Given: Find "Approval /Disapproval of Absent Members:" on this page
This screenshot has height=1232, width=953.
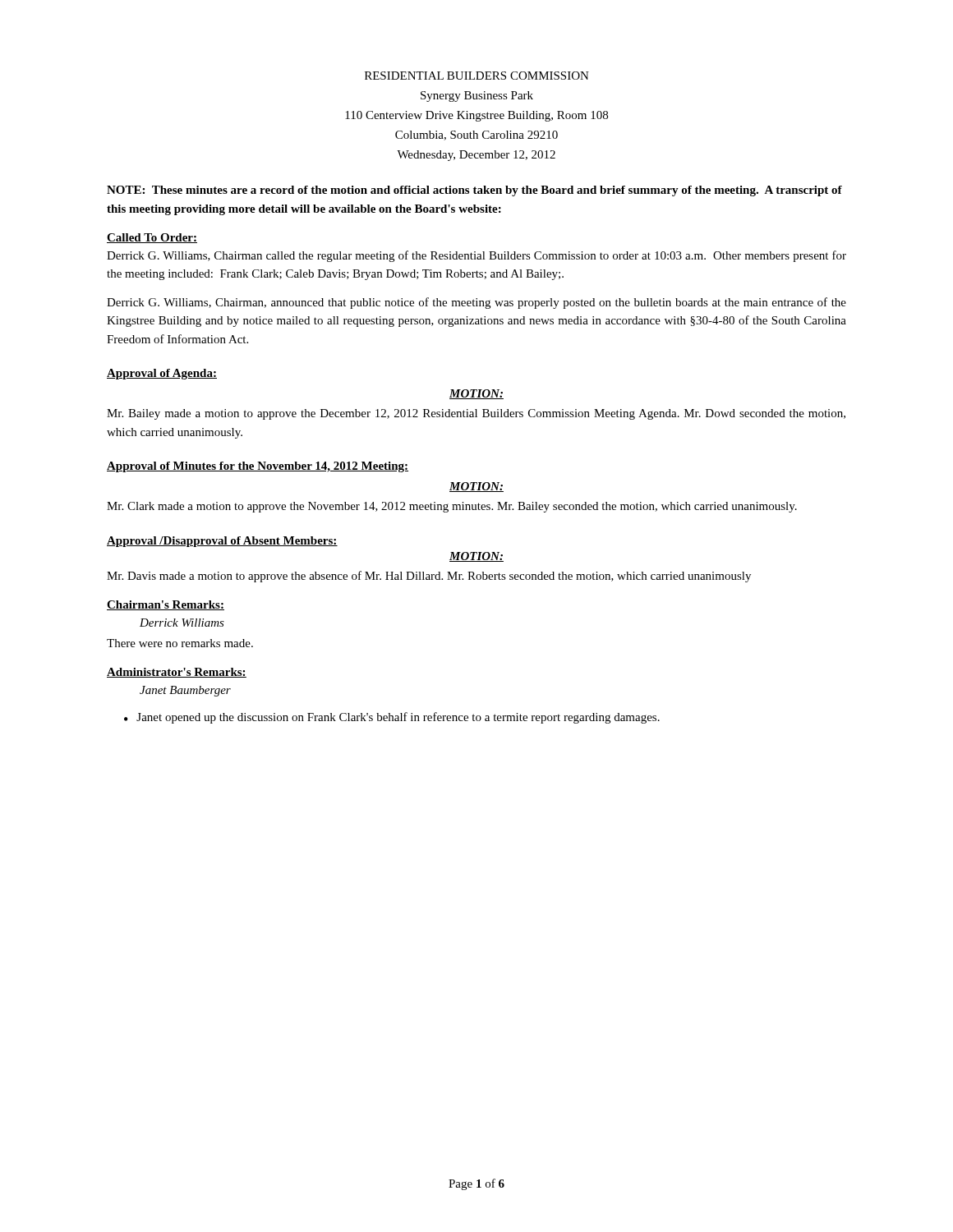Looking at the screenshot, I should [x=222, y=540].
